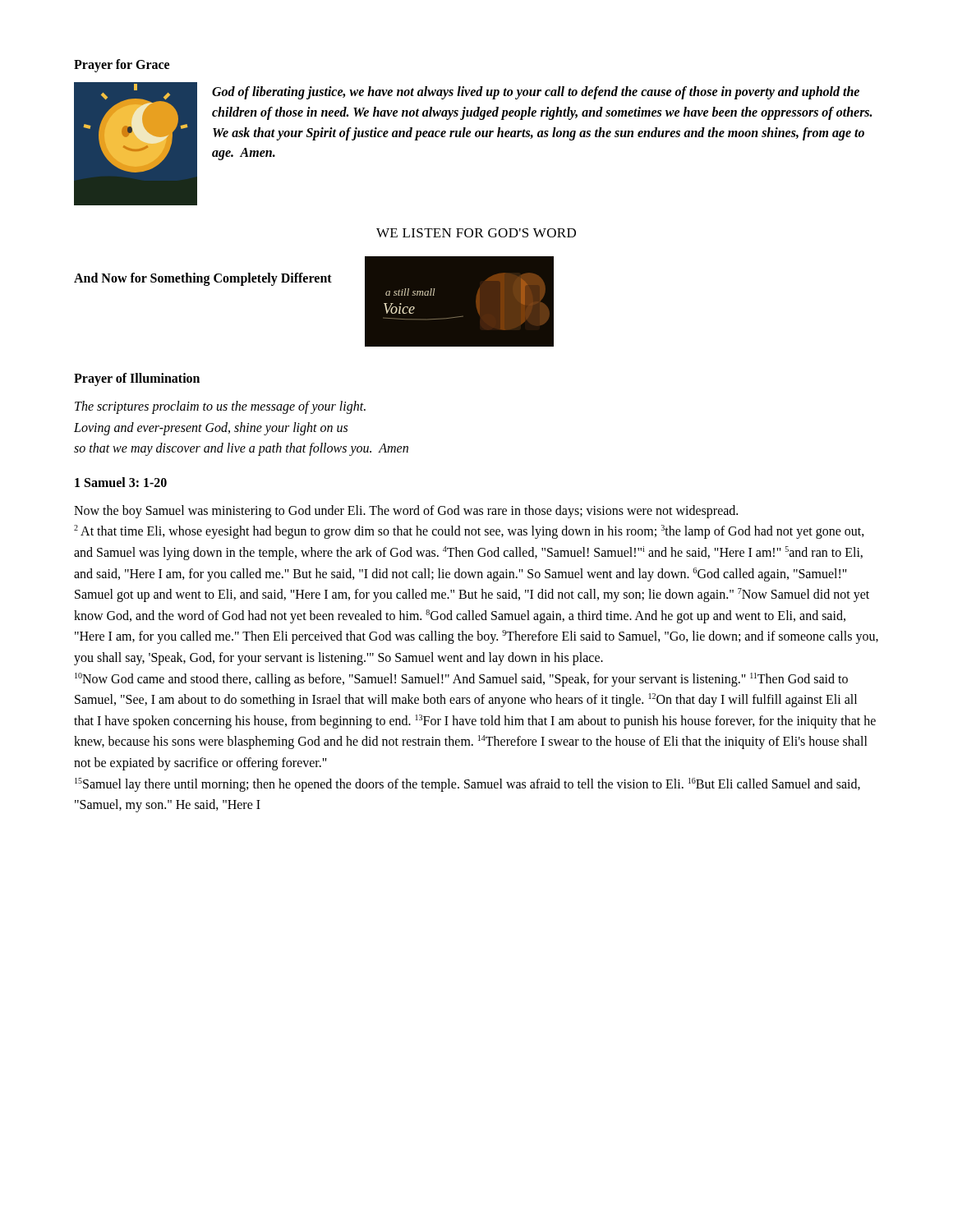Locate the section header that opens with "And Now for"
Image resolution: width=953 pixels, height=1232 pixels.
(x=203, y=278)
